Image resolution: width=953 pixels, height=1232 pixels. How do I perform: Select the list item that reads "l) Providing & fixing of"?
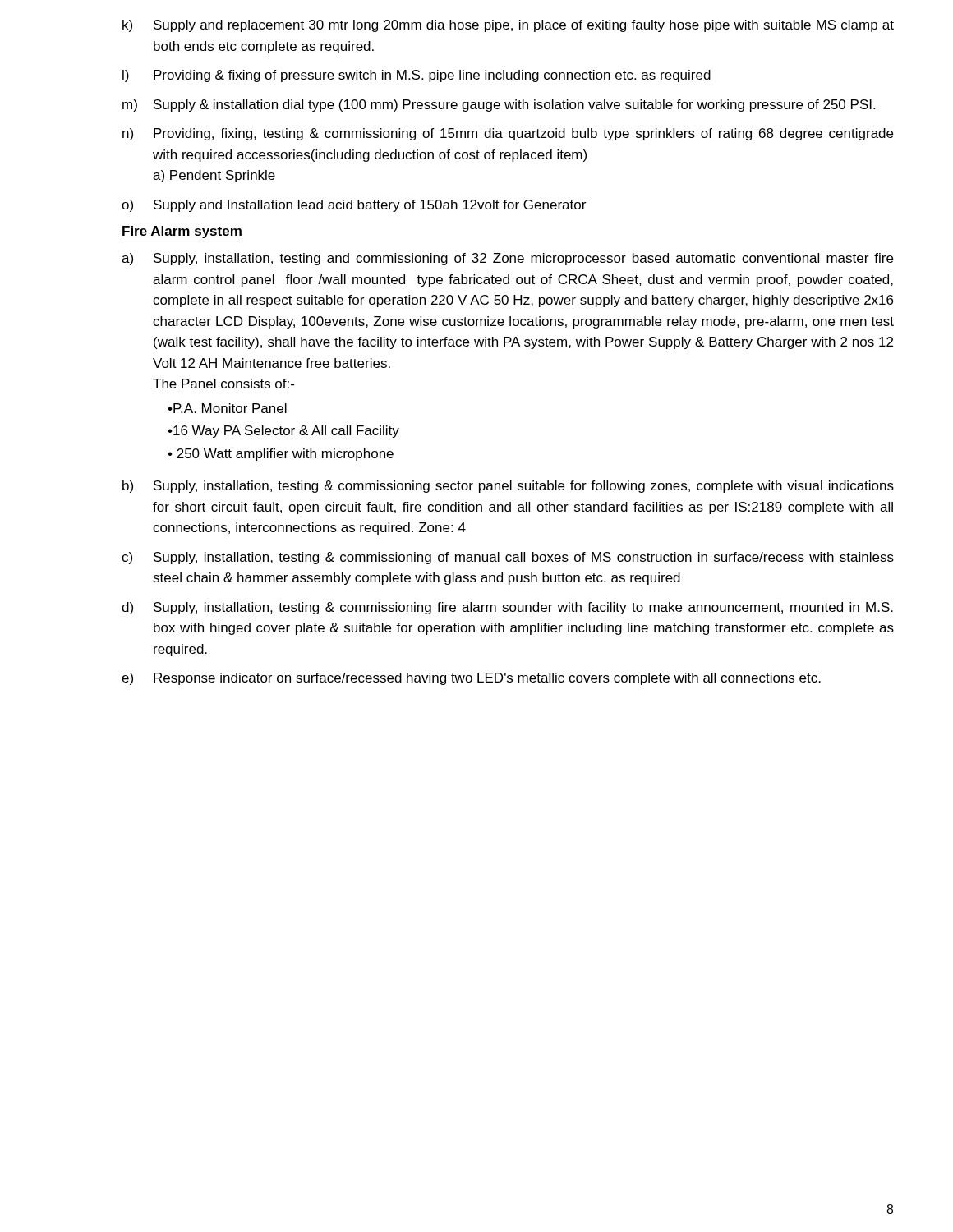[x=508, y=75]
